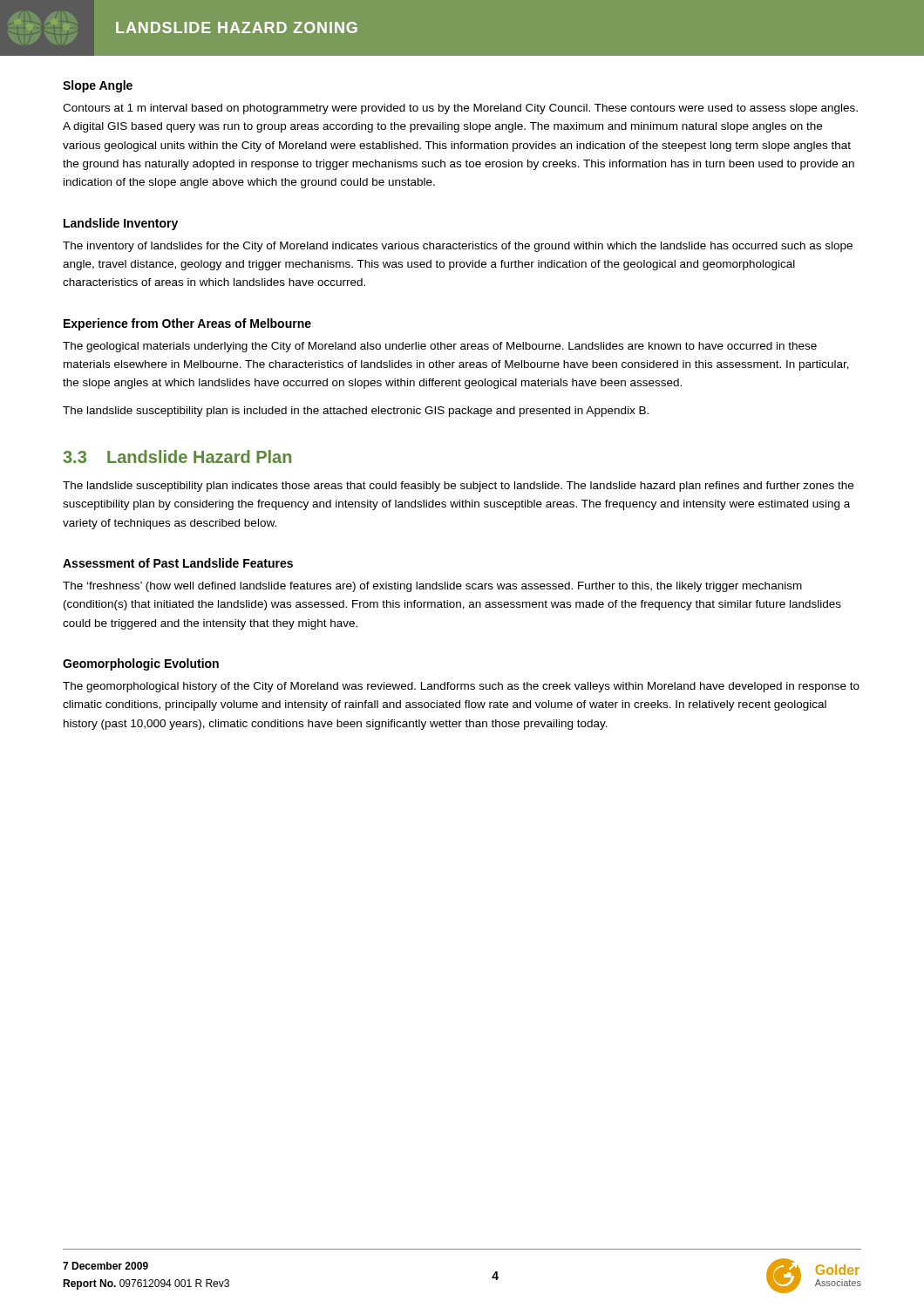Point to the region starting "The inventory of landslides"

(458, 264)
